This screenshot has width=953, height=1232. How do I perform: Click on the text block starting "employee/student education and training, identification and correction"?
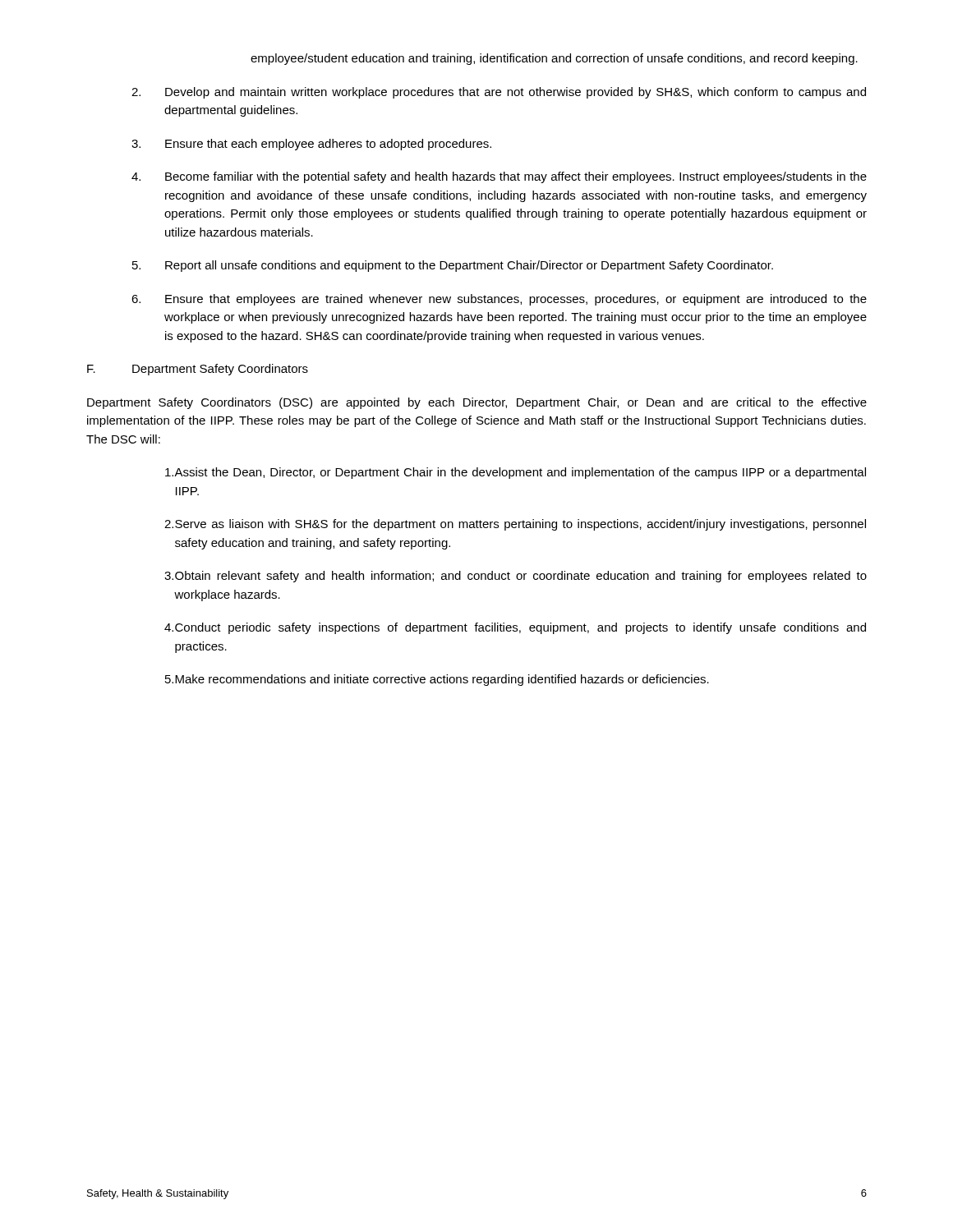coord(554,58)
